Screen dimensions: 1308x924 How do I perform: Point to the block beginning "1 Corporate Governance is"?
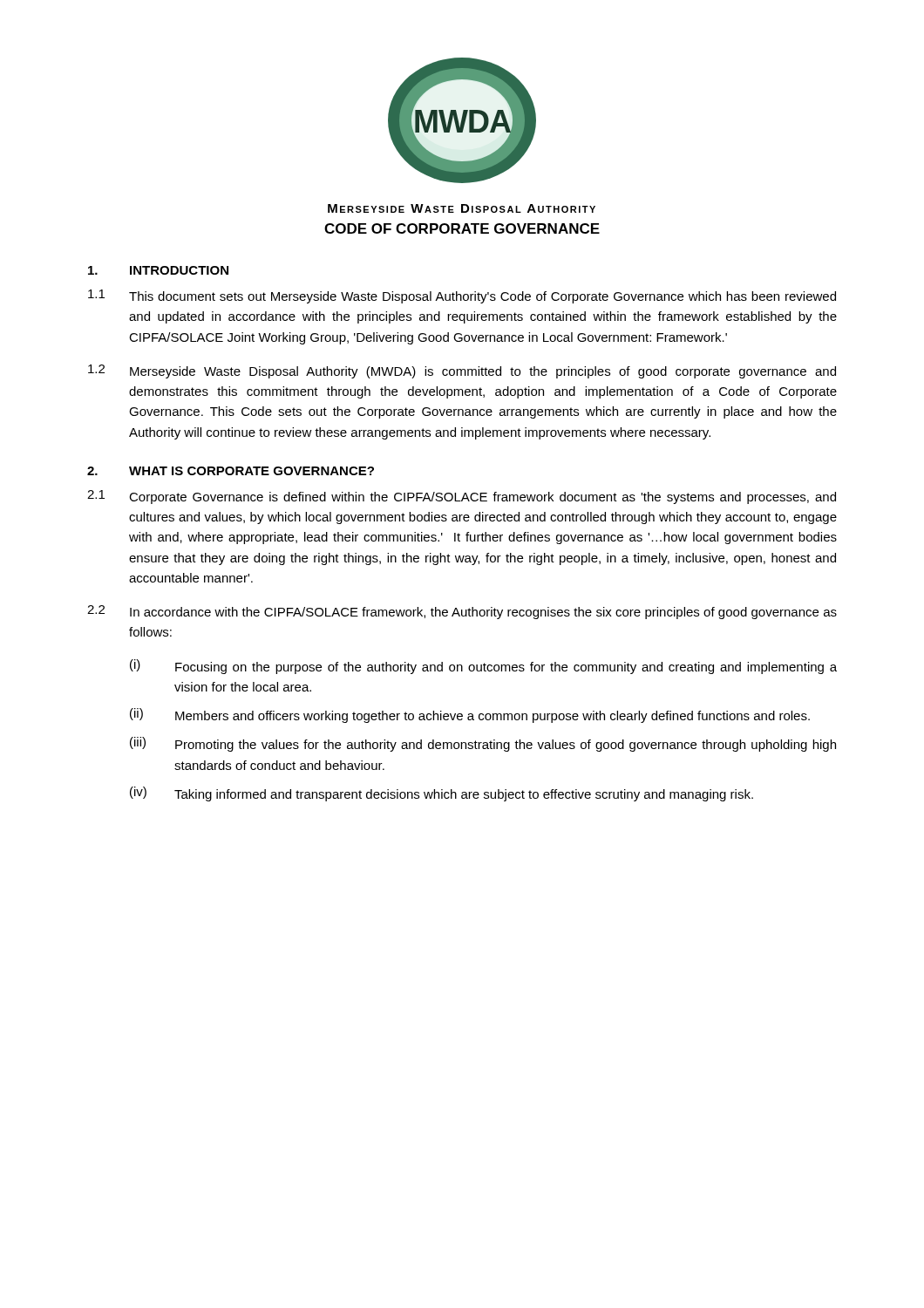[462, 537]
